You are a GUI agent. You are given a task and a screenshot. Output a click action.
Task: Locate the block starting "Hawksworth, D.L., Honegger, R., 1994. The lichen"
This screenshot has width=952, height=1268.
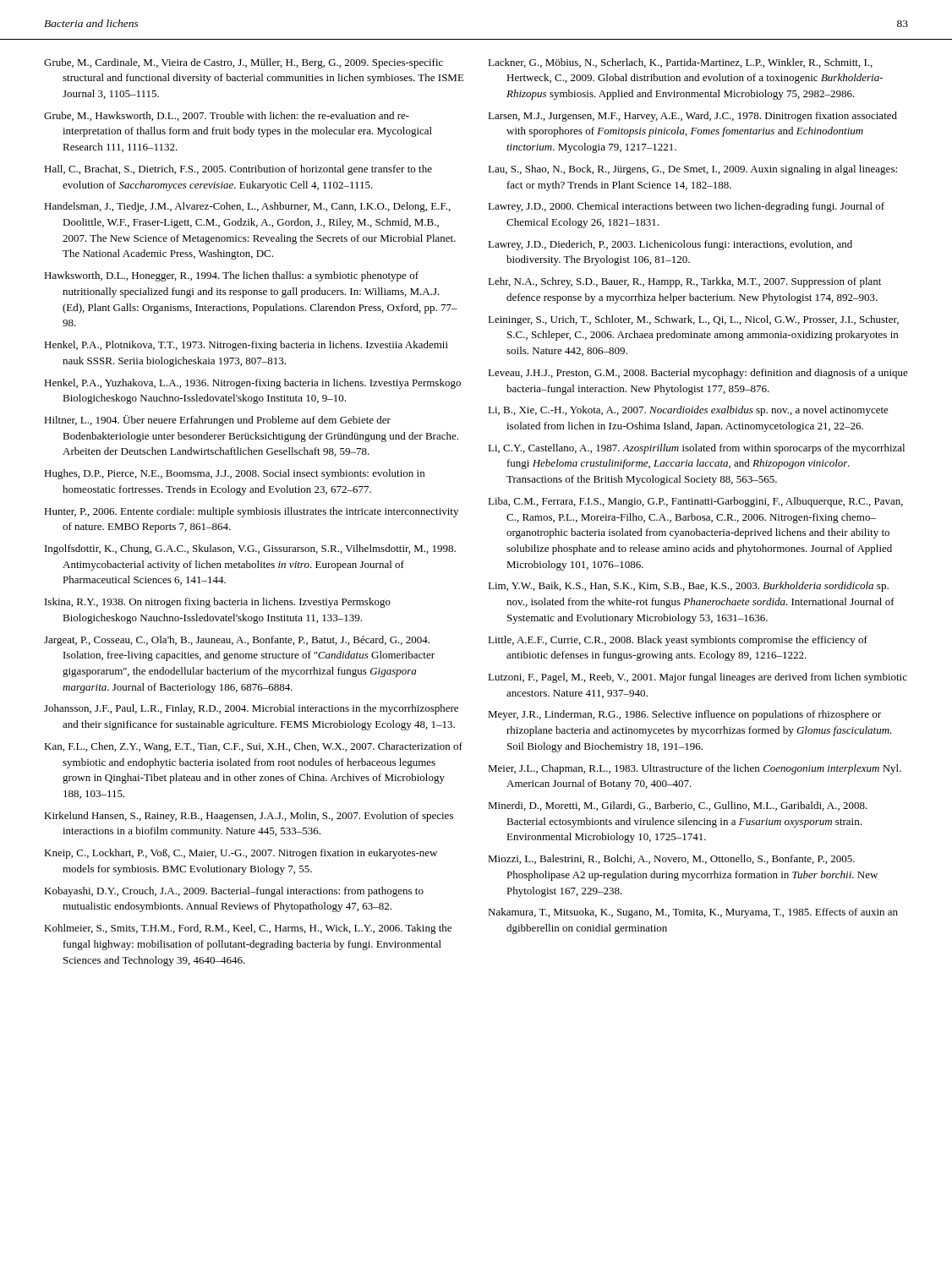251,299
